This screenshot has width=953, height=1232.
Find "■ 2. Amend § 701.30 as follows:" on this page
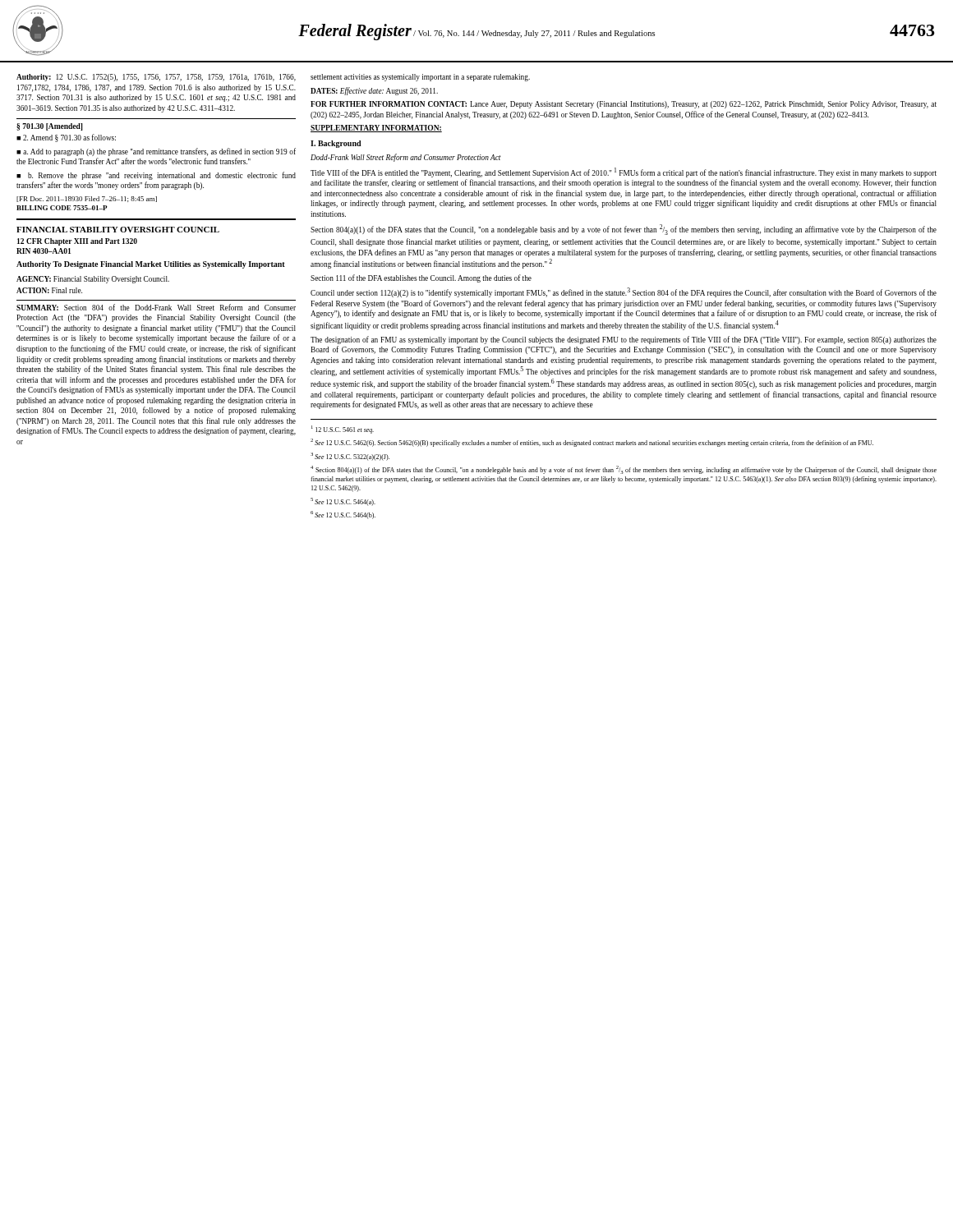(66, 138)
